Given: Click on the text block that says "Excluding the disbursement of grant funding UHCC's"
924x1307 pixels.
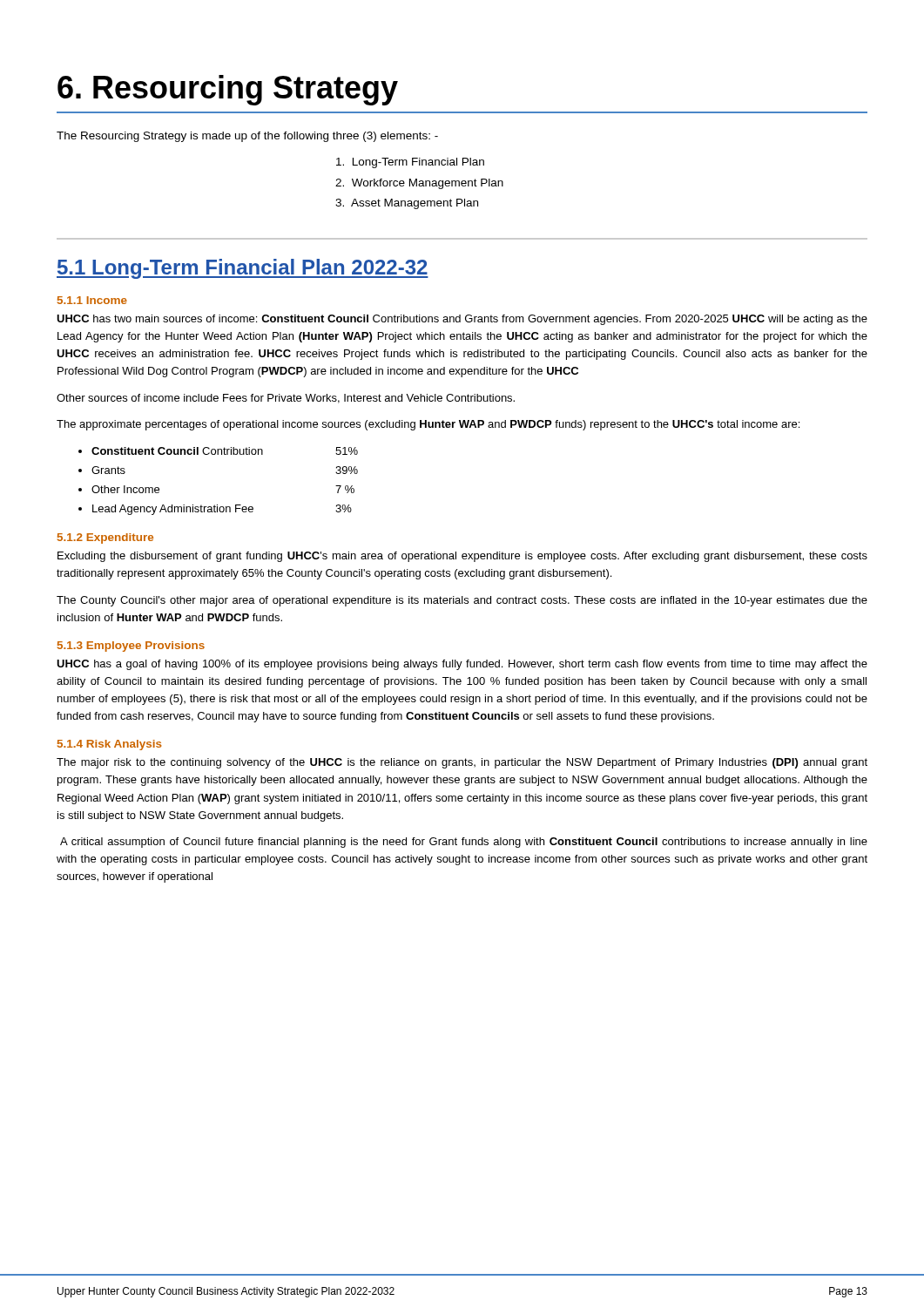Looking at the screenshot, I should pyautogui.click(x=462, y=565).
